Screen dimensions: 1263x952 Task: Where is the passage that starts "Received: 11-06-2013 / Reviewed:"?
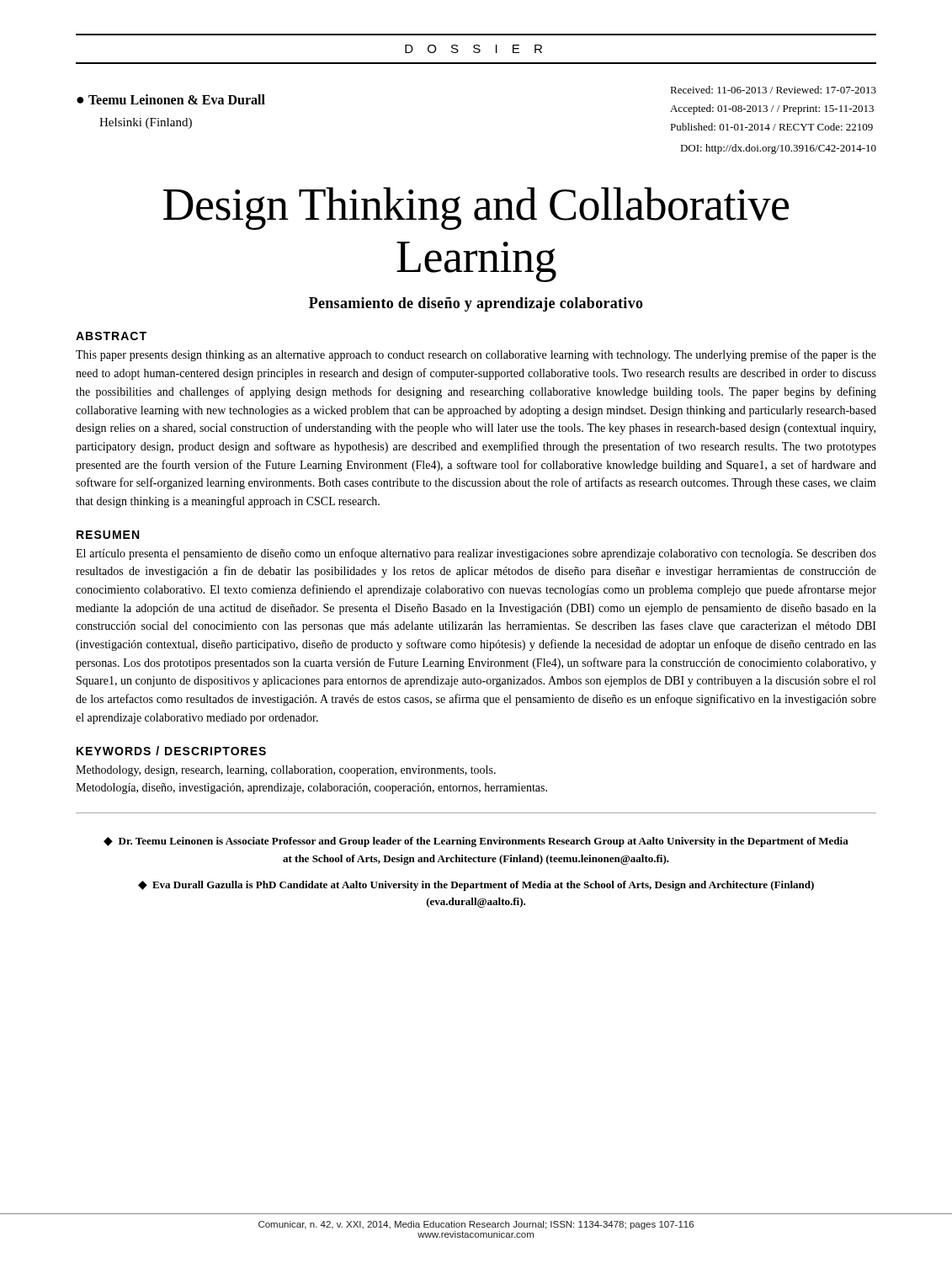coord(773,108)
